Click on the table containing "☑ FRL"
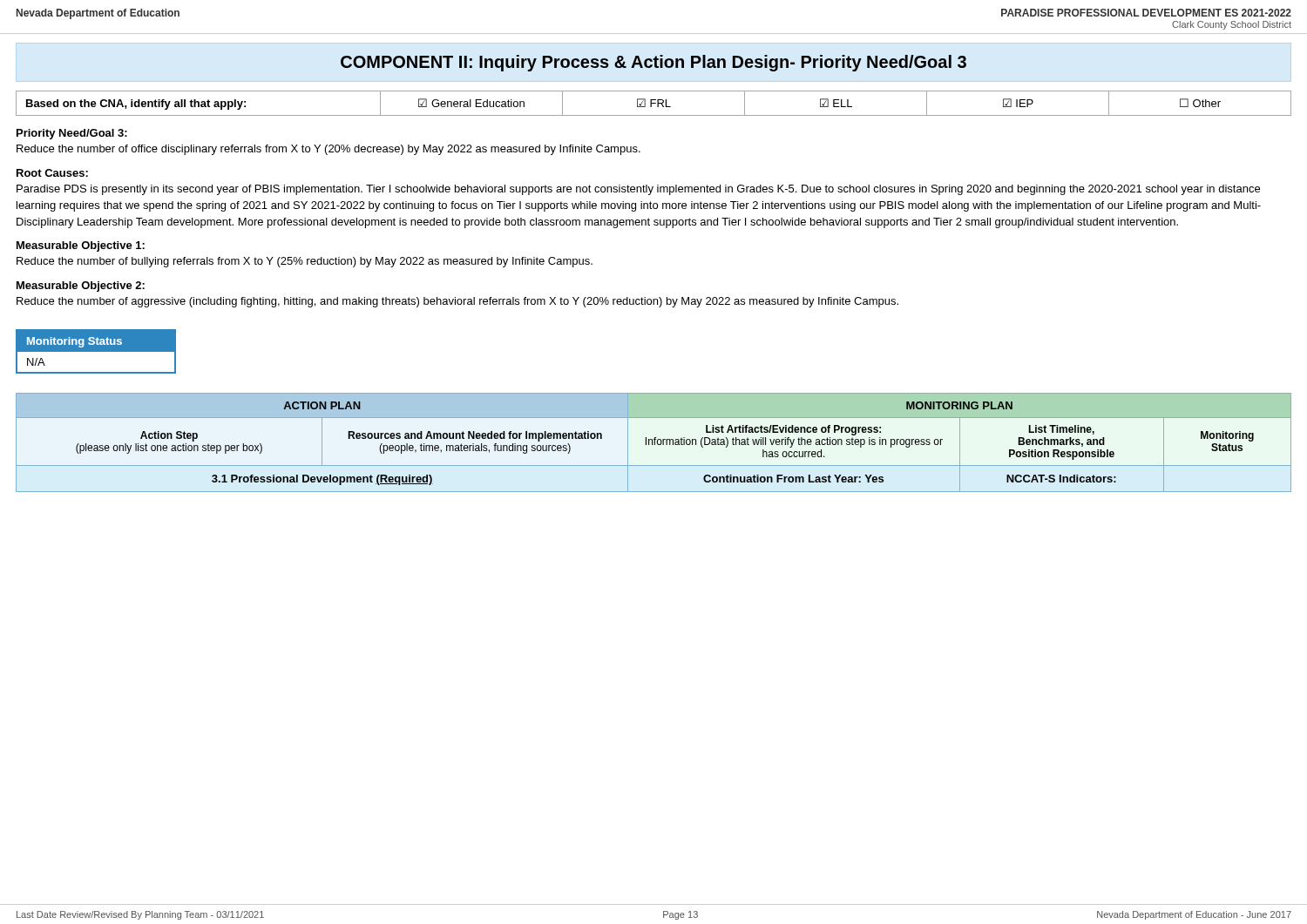Screen dimensions: 924x1307 click(x=654, y=103)
